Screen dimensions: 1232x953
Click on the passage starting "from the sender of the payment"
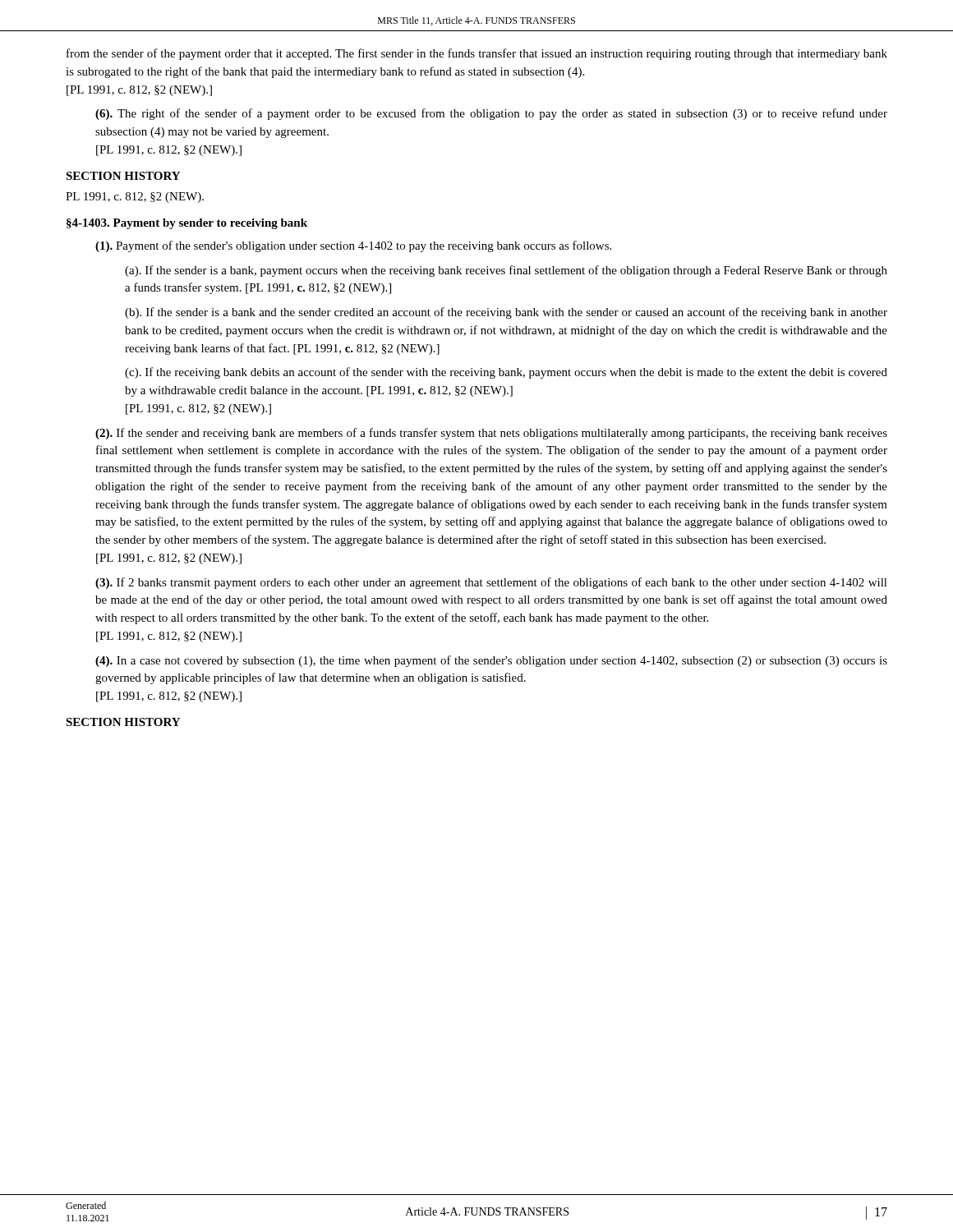[x=476, y=72]
